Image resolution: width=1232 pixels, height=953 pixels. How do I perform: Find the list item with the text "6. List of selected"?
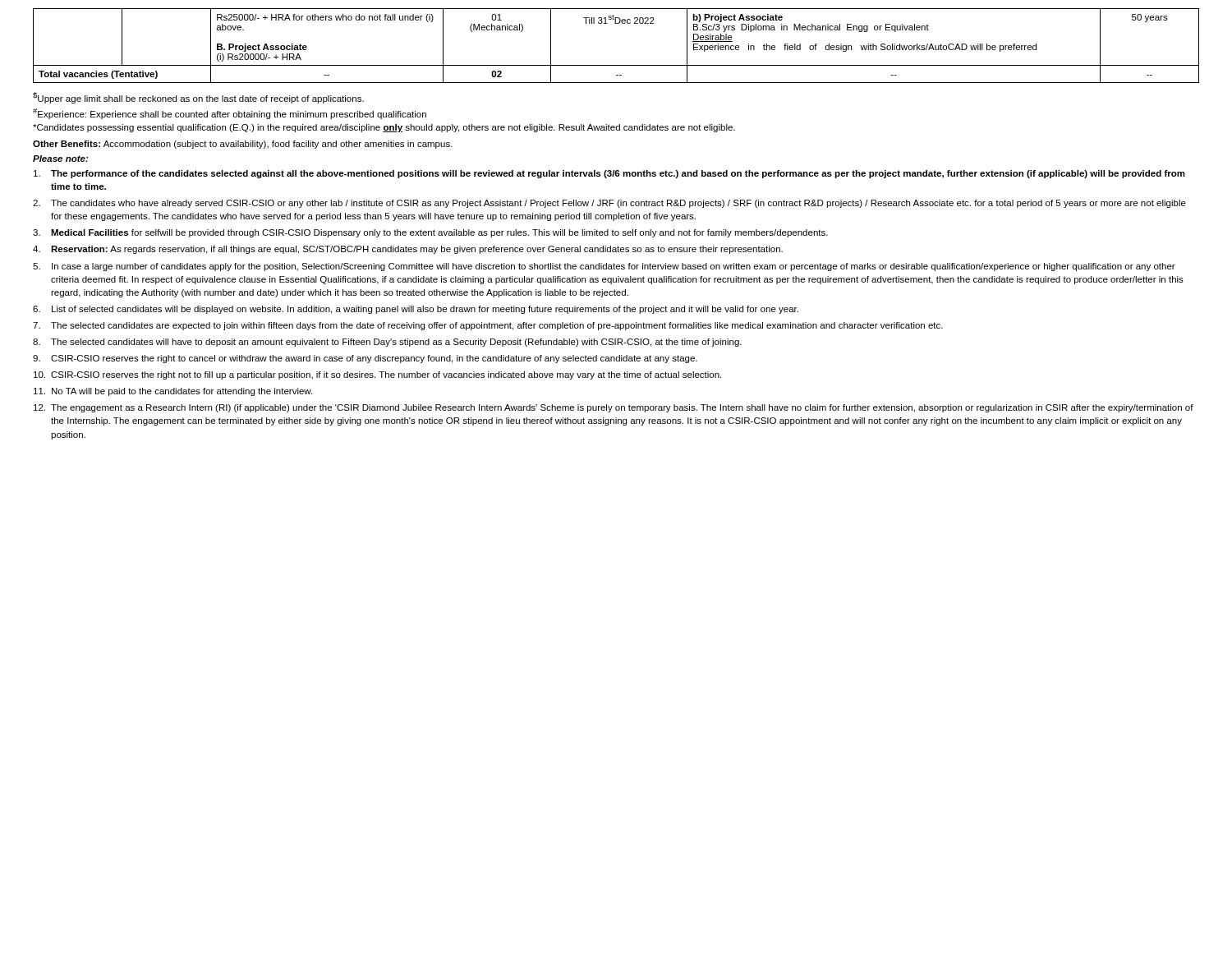(x=616, y=309)
